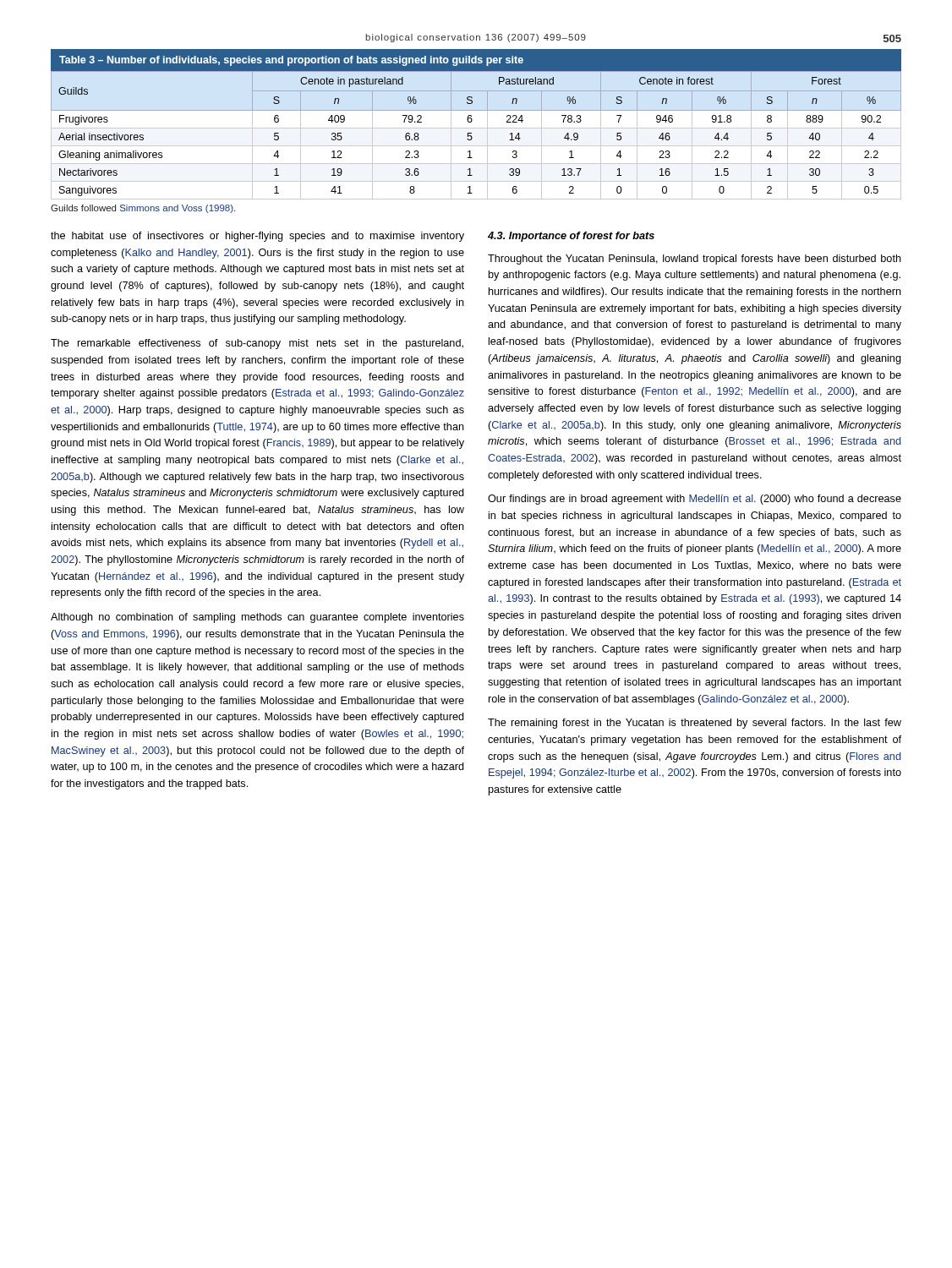Locate the text block that reads "Our findings are"

coord(695,600)
